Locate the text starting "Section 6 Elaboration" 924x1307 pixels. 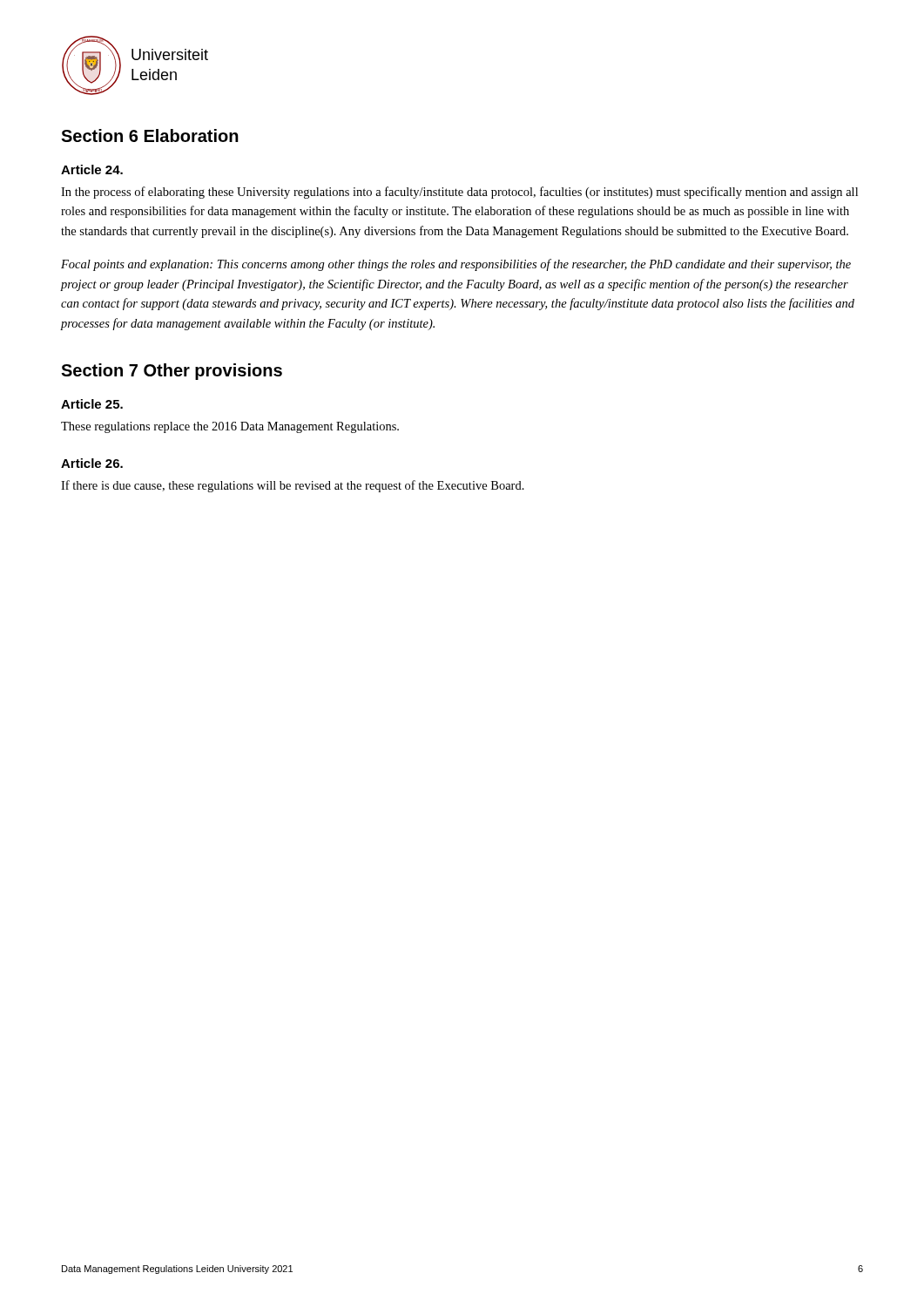[150, 136]
